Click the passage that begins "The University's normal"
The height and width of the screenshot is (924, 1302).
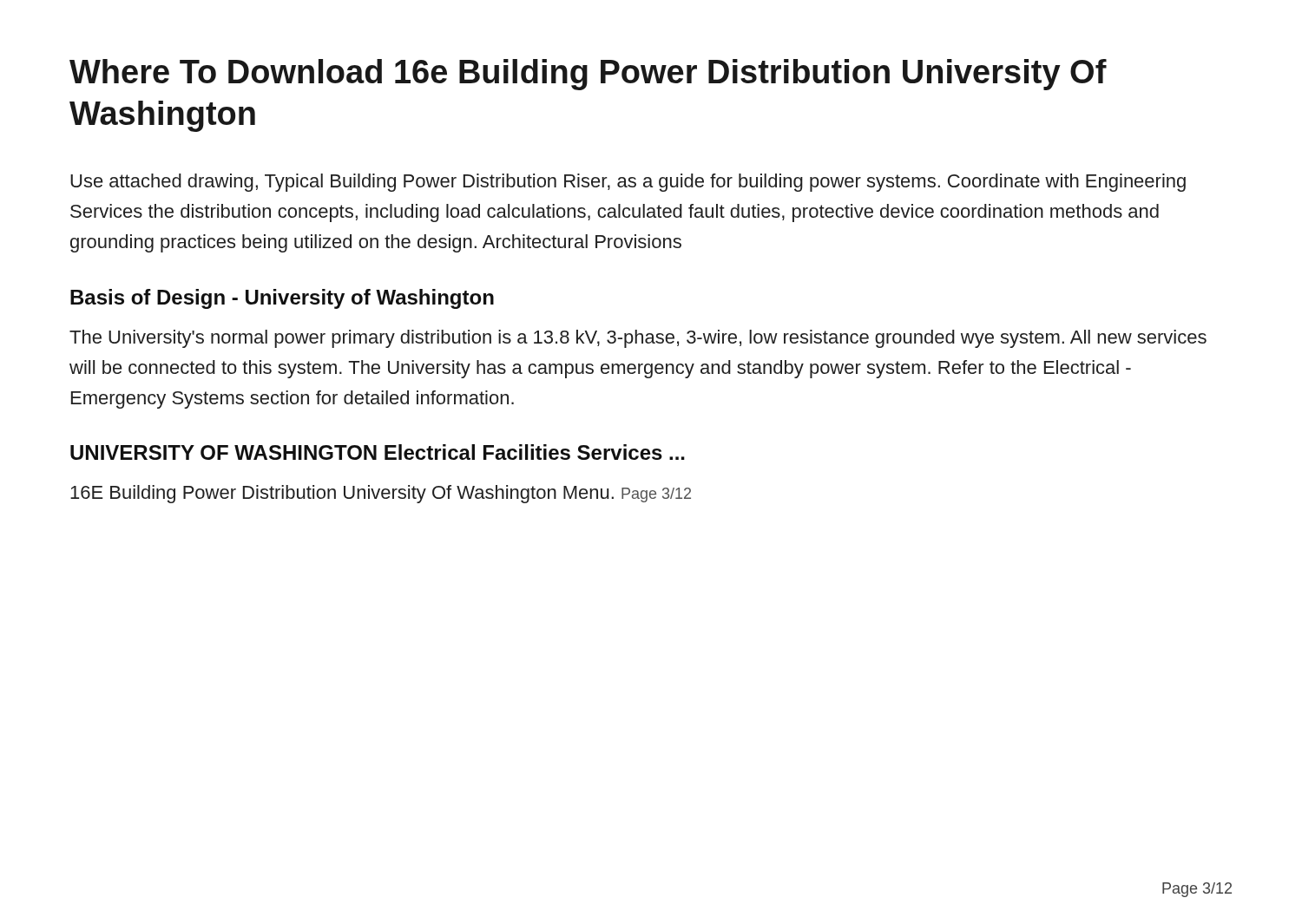coord(638,367)
